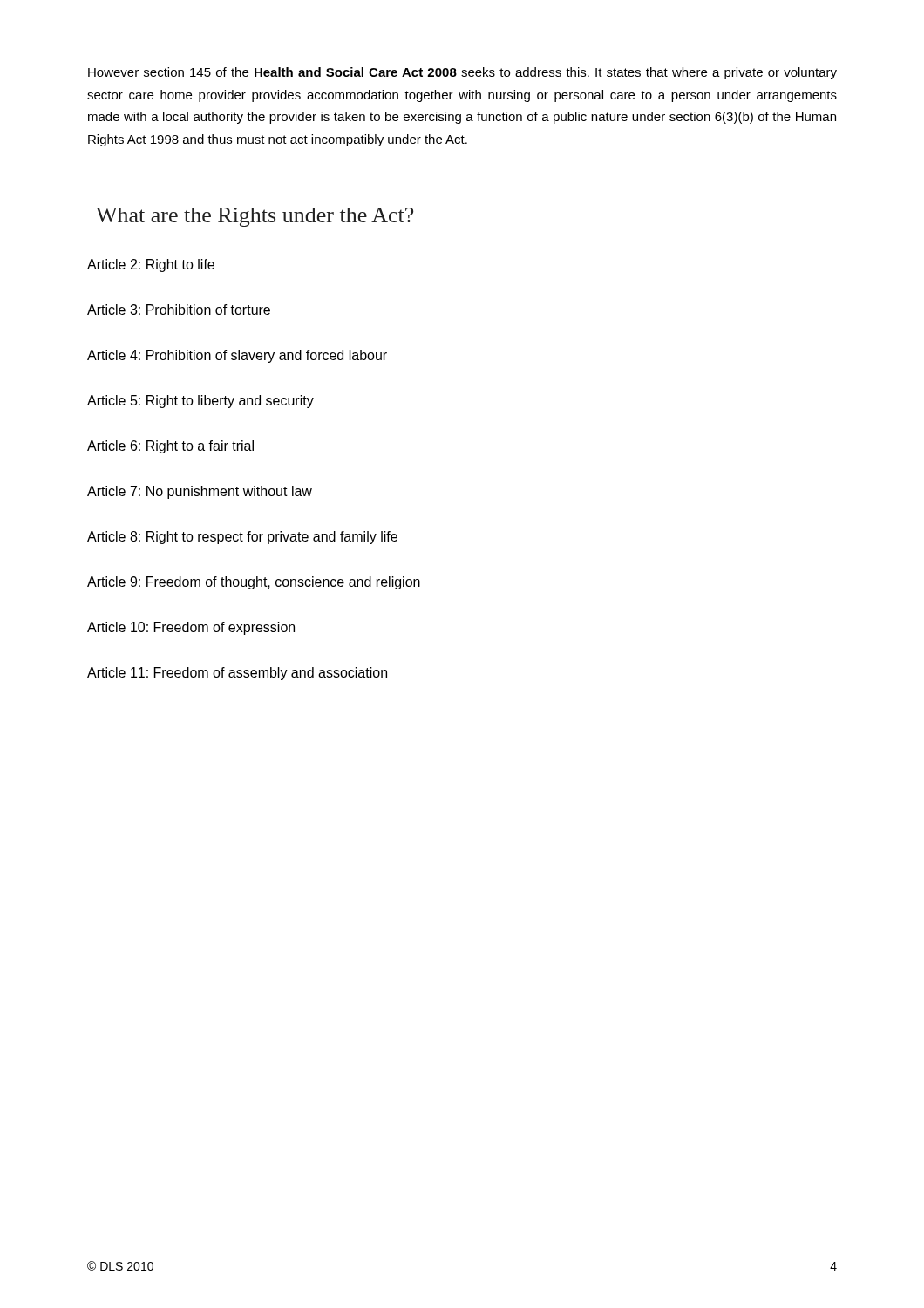Find the list item that says "Article 7: No"
The width and height of the screenshot is (924, 1308).
(200, 491)
